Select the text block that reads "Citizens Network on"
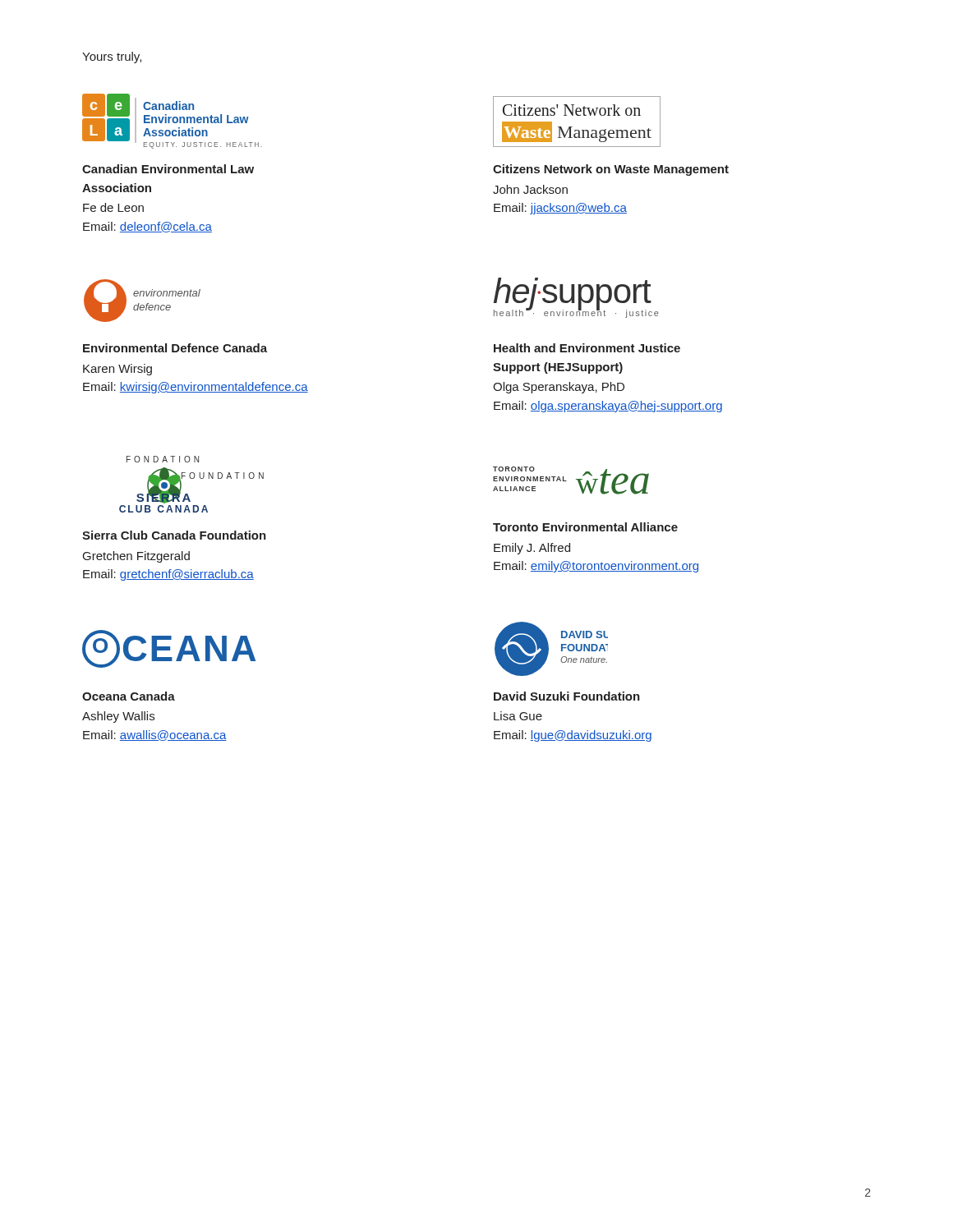This screenshot has height=1232, width=953. [611, 170]
